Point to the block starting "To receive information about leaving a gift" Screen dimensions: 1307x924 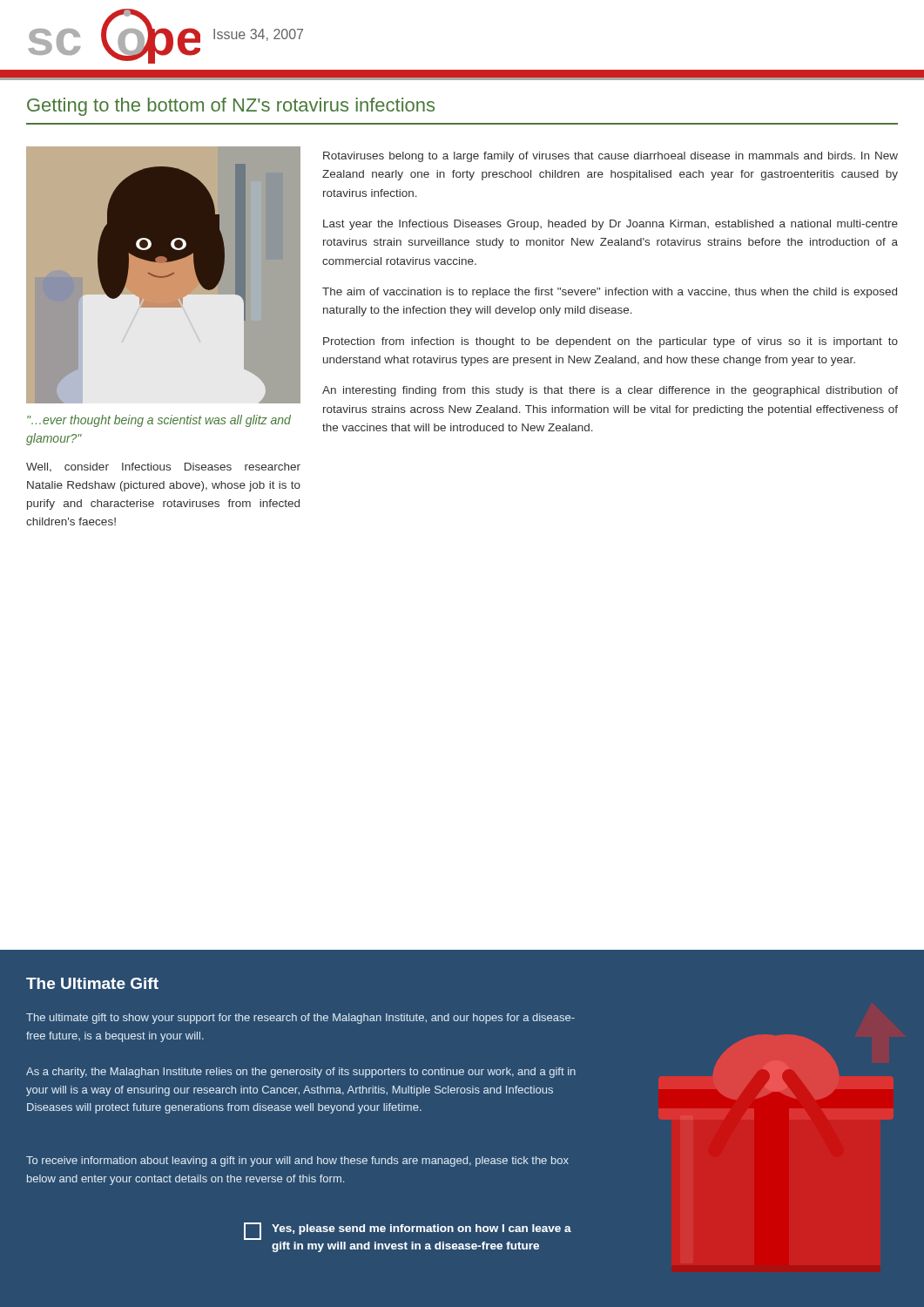click(x=305, y=1170)
